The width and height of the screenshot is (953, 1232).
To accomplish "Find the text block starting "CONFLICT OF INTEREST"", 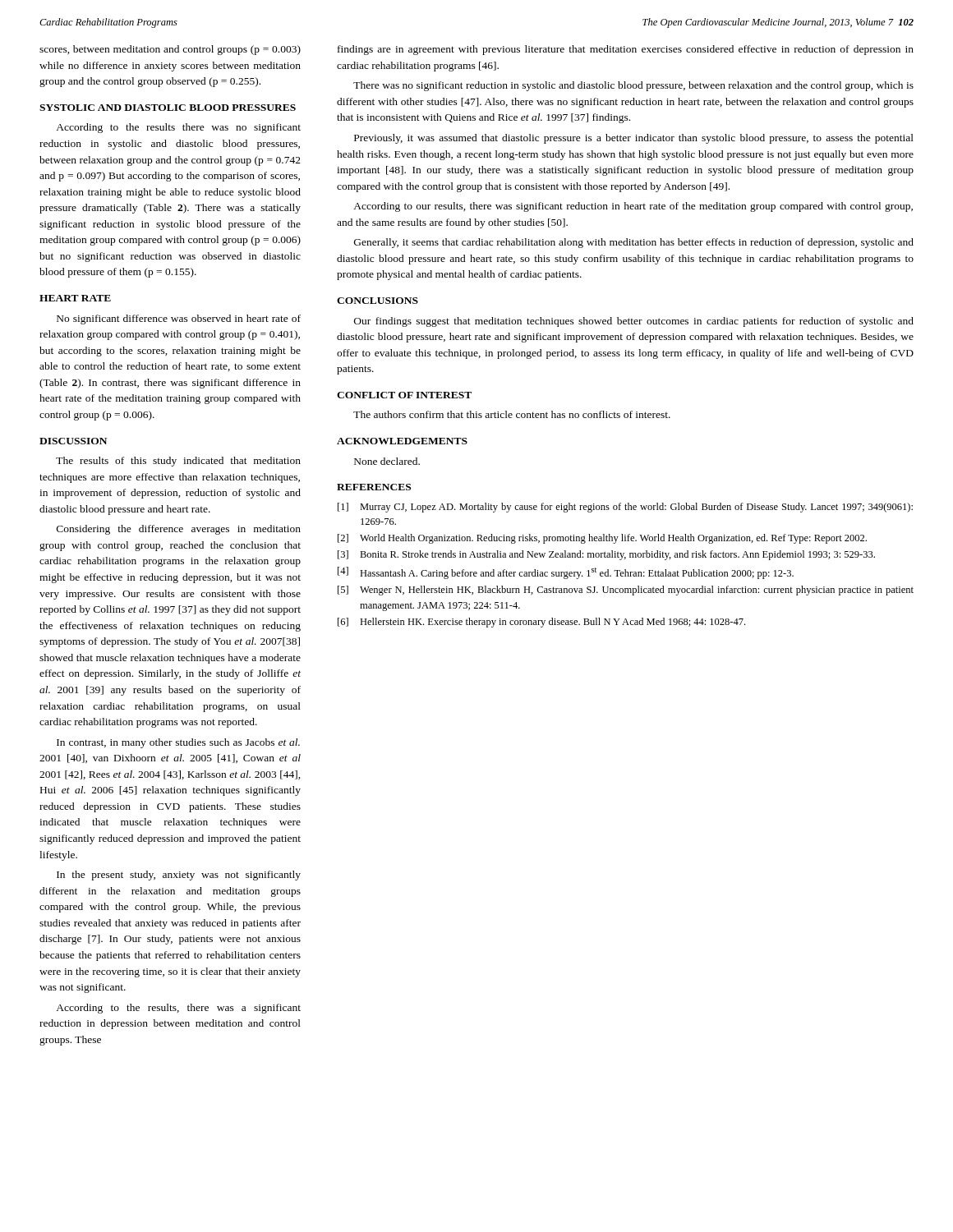I will pos(404,394).
